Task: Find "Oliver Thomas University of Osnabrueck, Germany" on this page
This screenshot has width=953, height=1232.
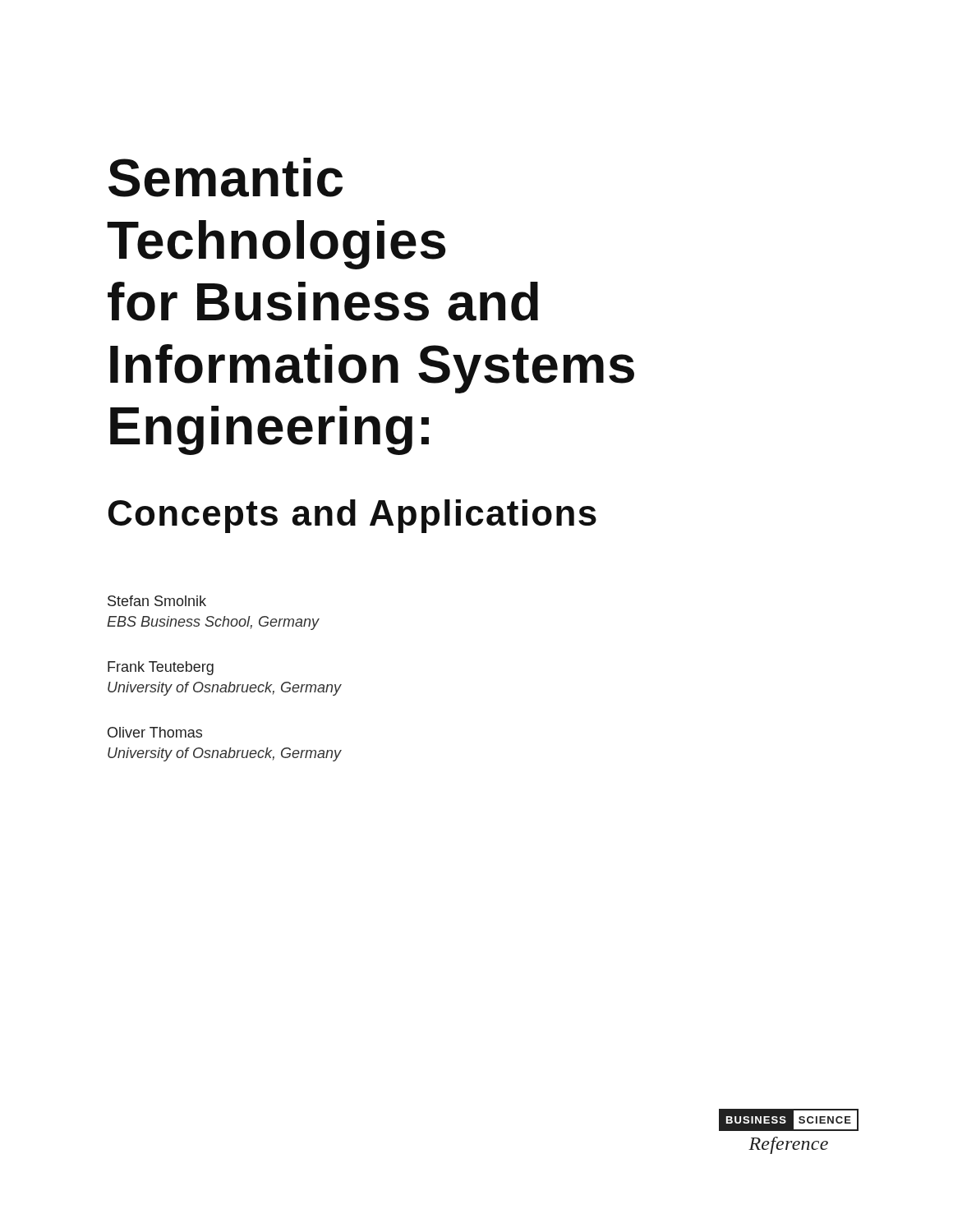Action: (224, 743)
